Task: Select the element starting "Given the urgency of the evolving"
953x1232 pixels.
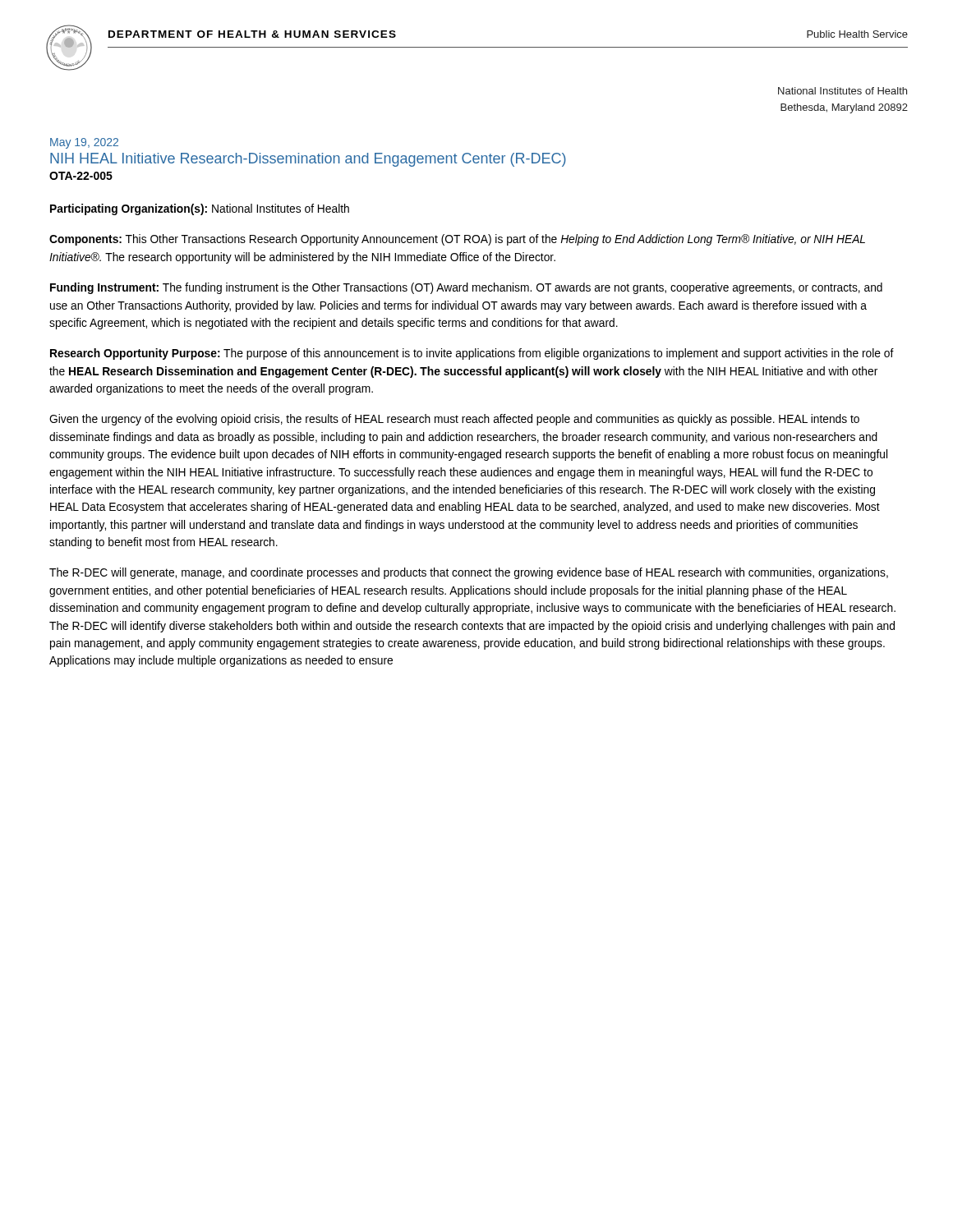Action: (x=469, y=481)
